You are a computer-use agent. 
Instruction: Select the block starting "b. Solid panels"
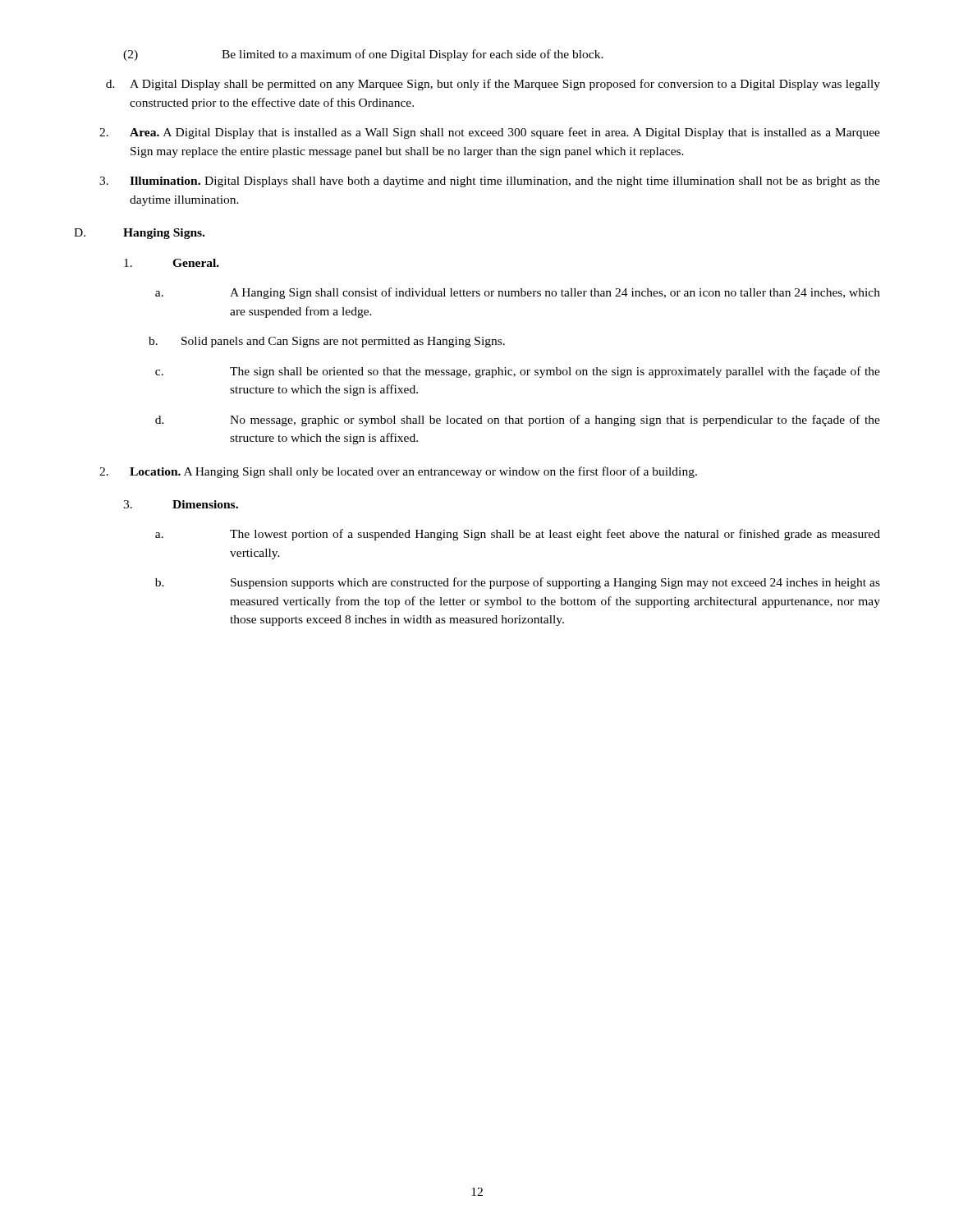coord(502,341)
